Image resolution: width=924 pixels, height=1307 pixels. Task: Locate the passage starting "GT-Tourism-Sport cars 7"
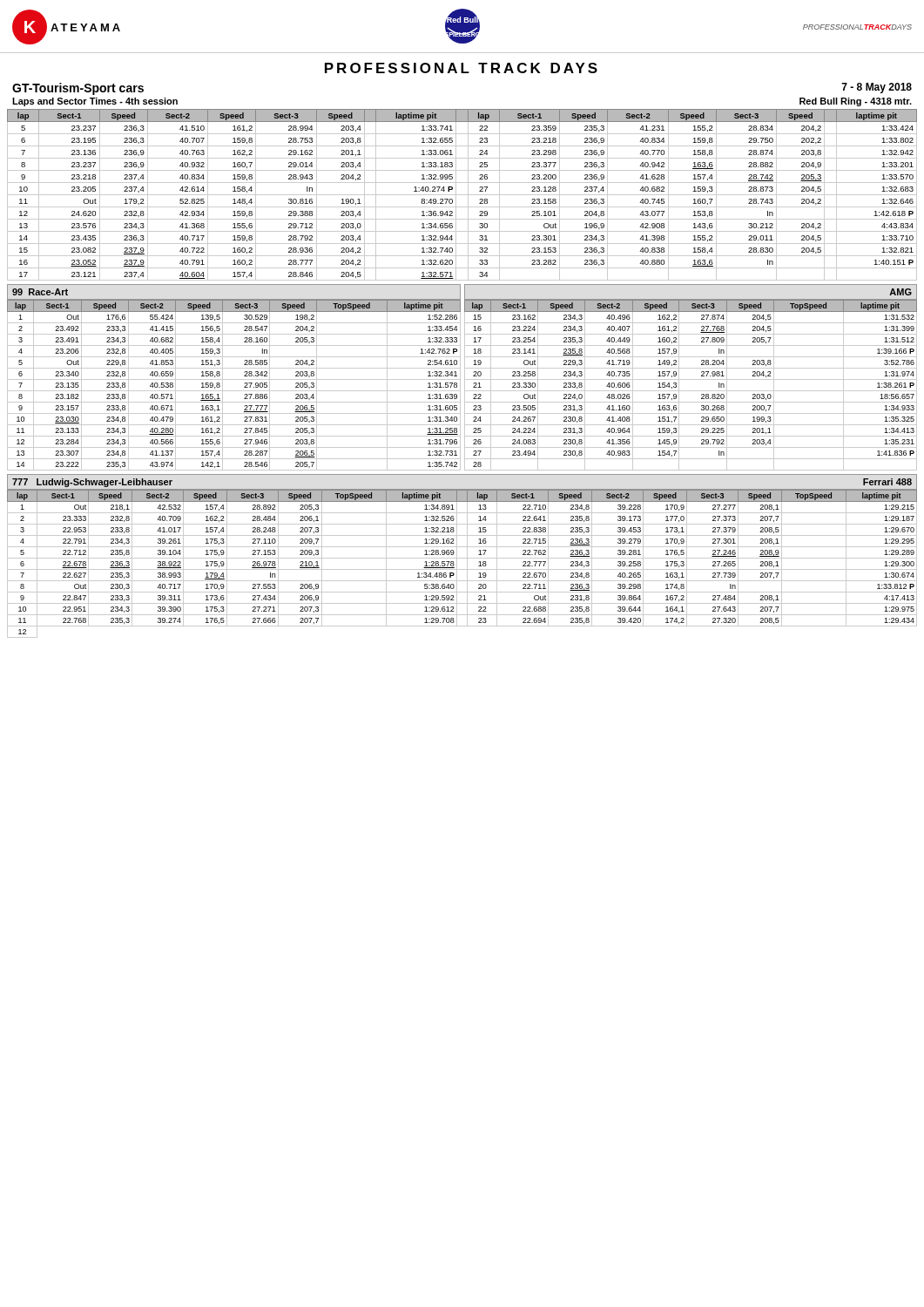[74, 88]
